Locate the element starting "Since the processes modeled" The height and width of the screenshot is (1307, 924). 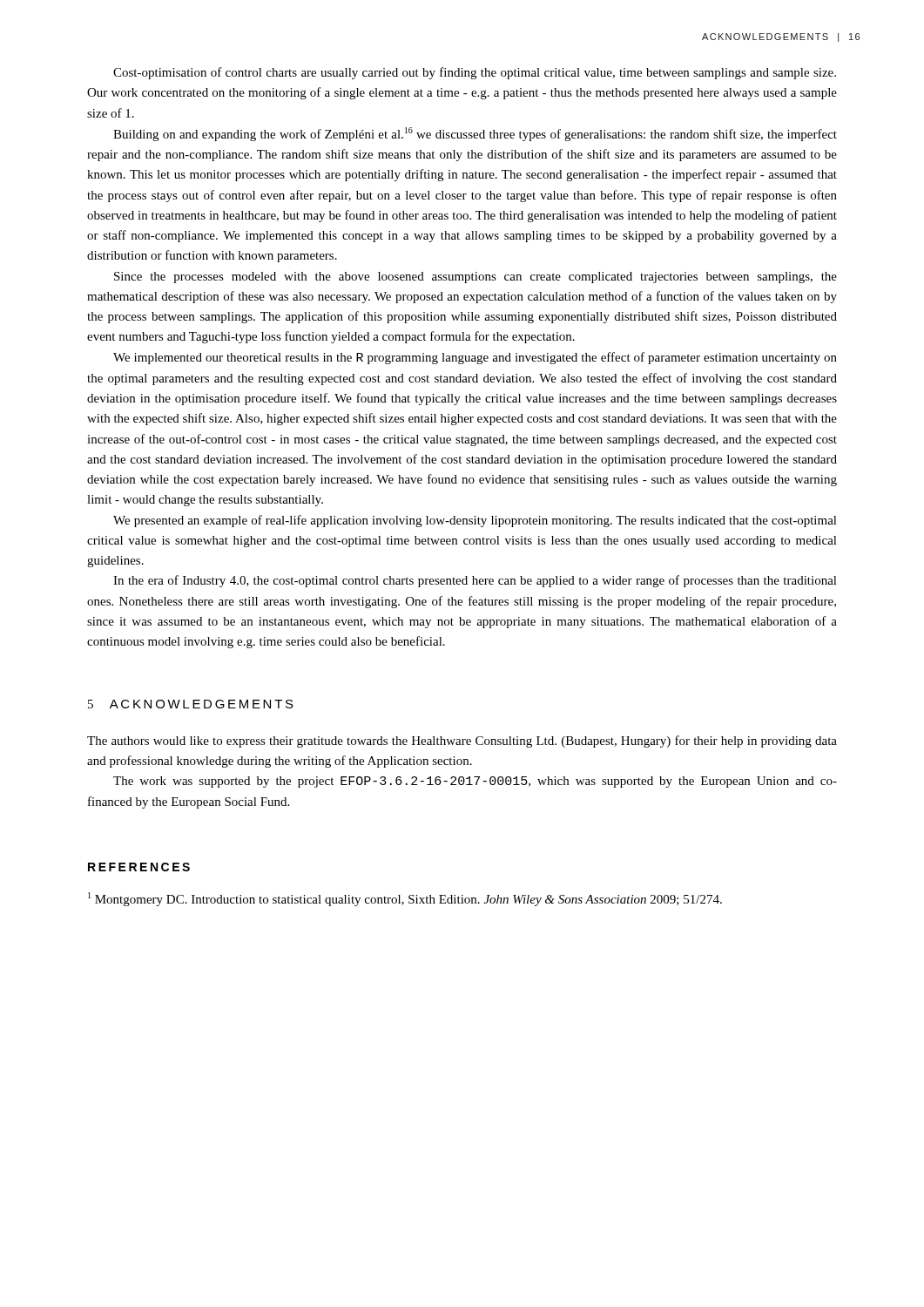pyautogui.click(x=462, y=307)
